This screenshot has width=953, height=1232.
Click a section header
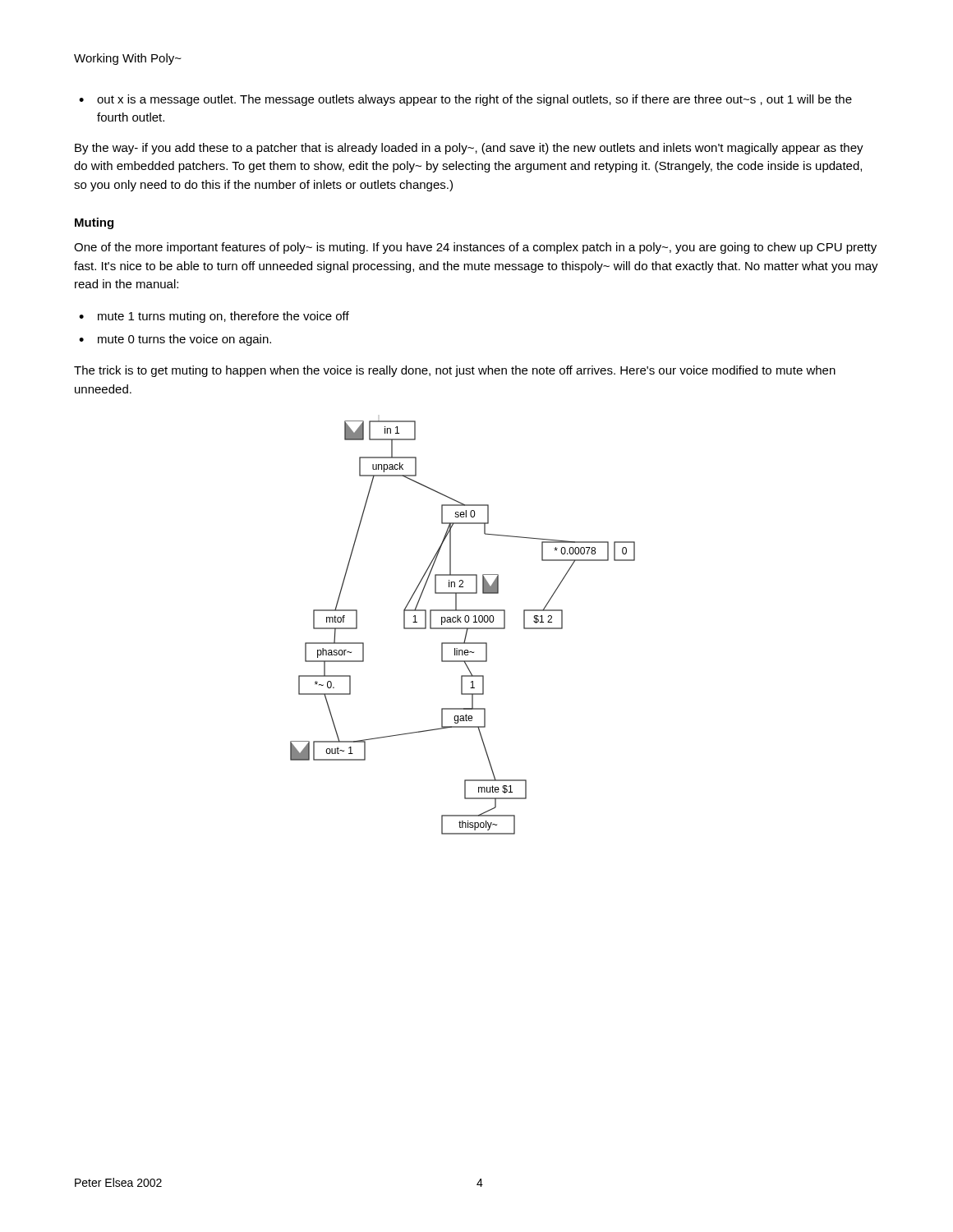[94, 222]
